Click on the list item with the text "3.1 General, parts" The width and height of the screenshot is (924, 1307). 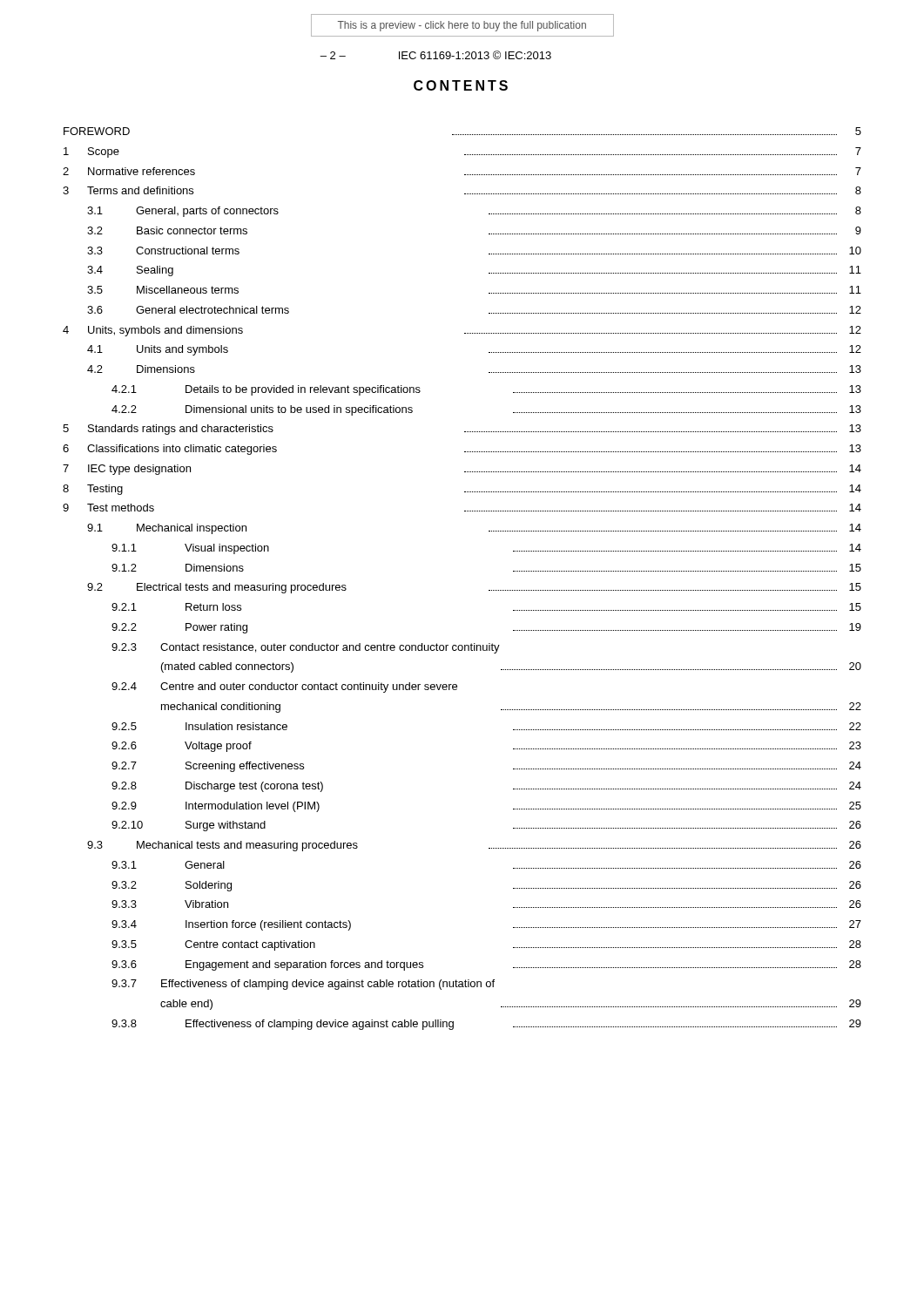pyautogui.click(x=201, y=211)
